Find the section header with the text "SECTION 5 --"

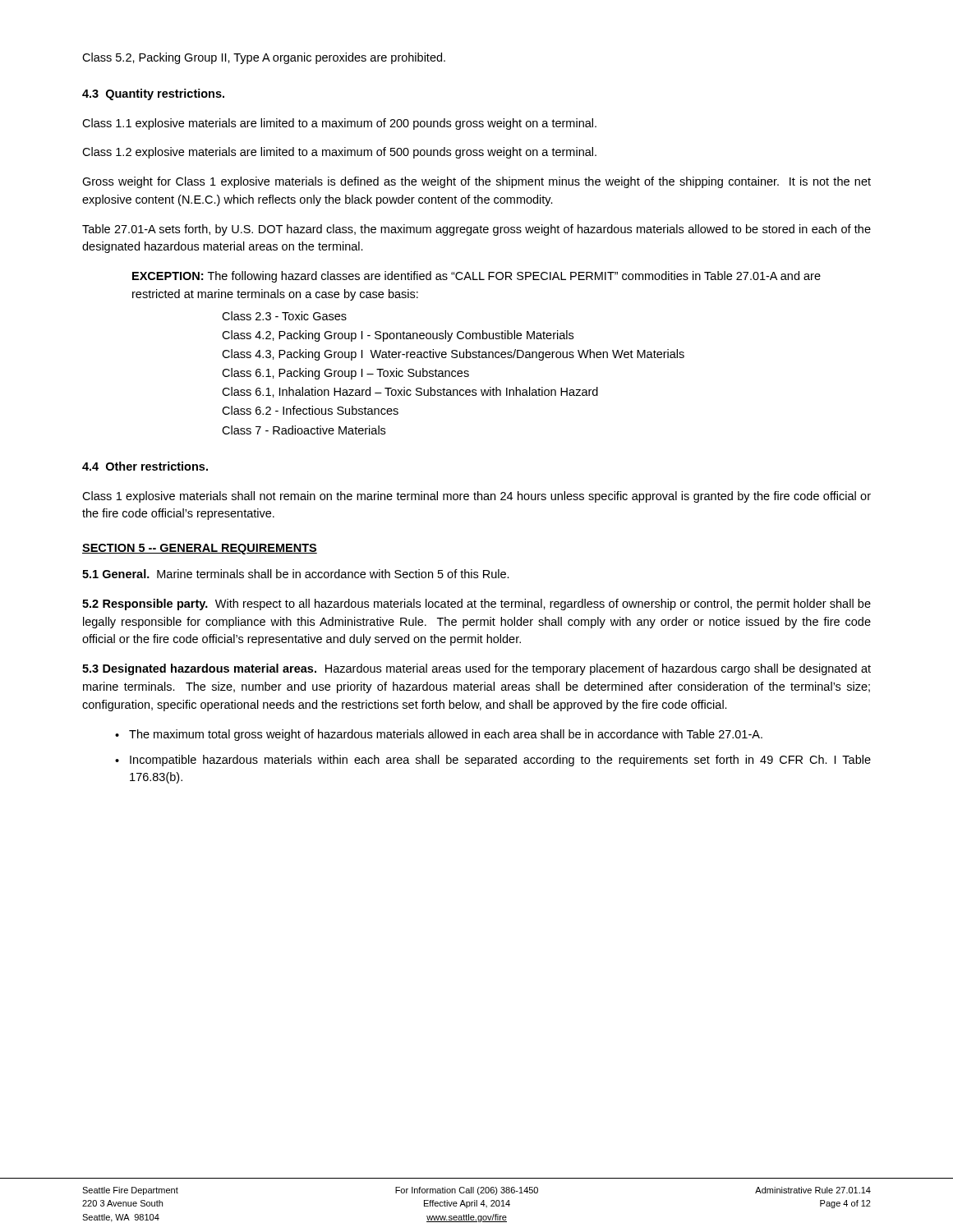point(200,548)
